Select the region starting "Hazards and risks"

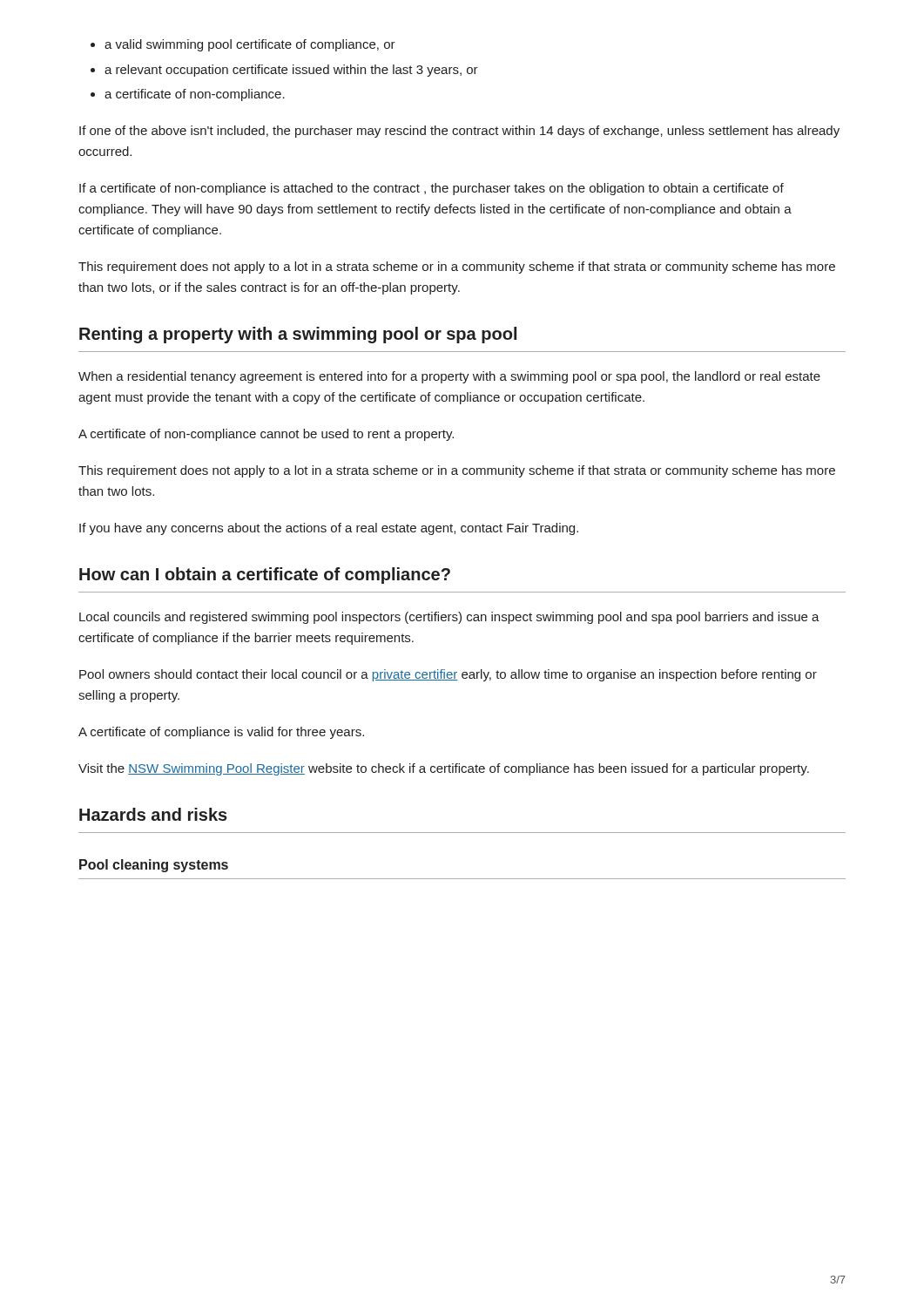[153, 814]
